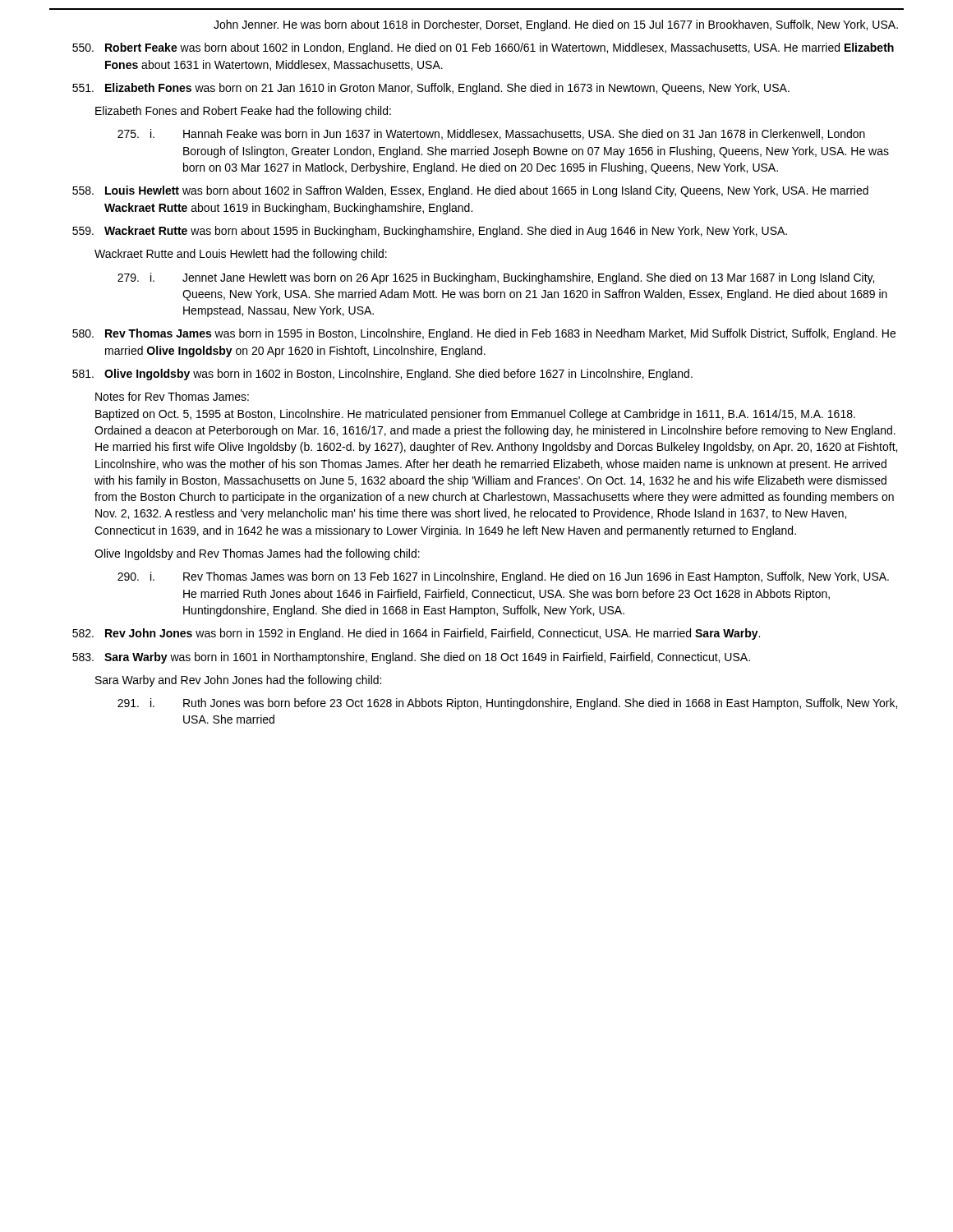Locate the list item with the text "582. Rev John Jones was born in"
Screen dimensions: 1232x953
click(476, 634)
